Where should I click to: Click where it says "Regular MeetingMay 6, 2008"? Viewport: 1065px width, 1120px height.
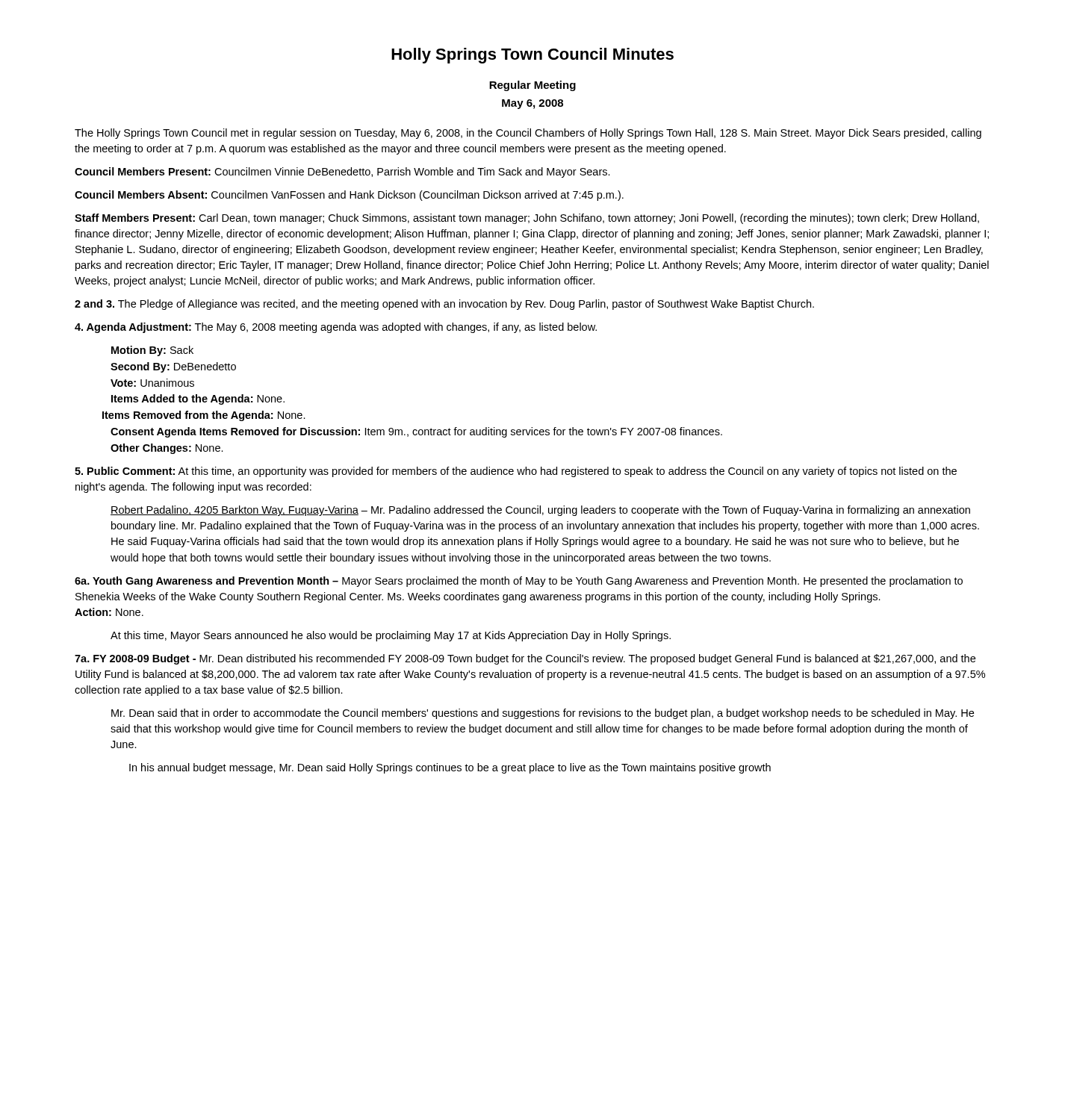pos(532,94)
